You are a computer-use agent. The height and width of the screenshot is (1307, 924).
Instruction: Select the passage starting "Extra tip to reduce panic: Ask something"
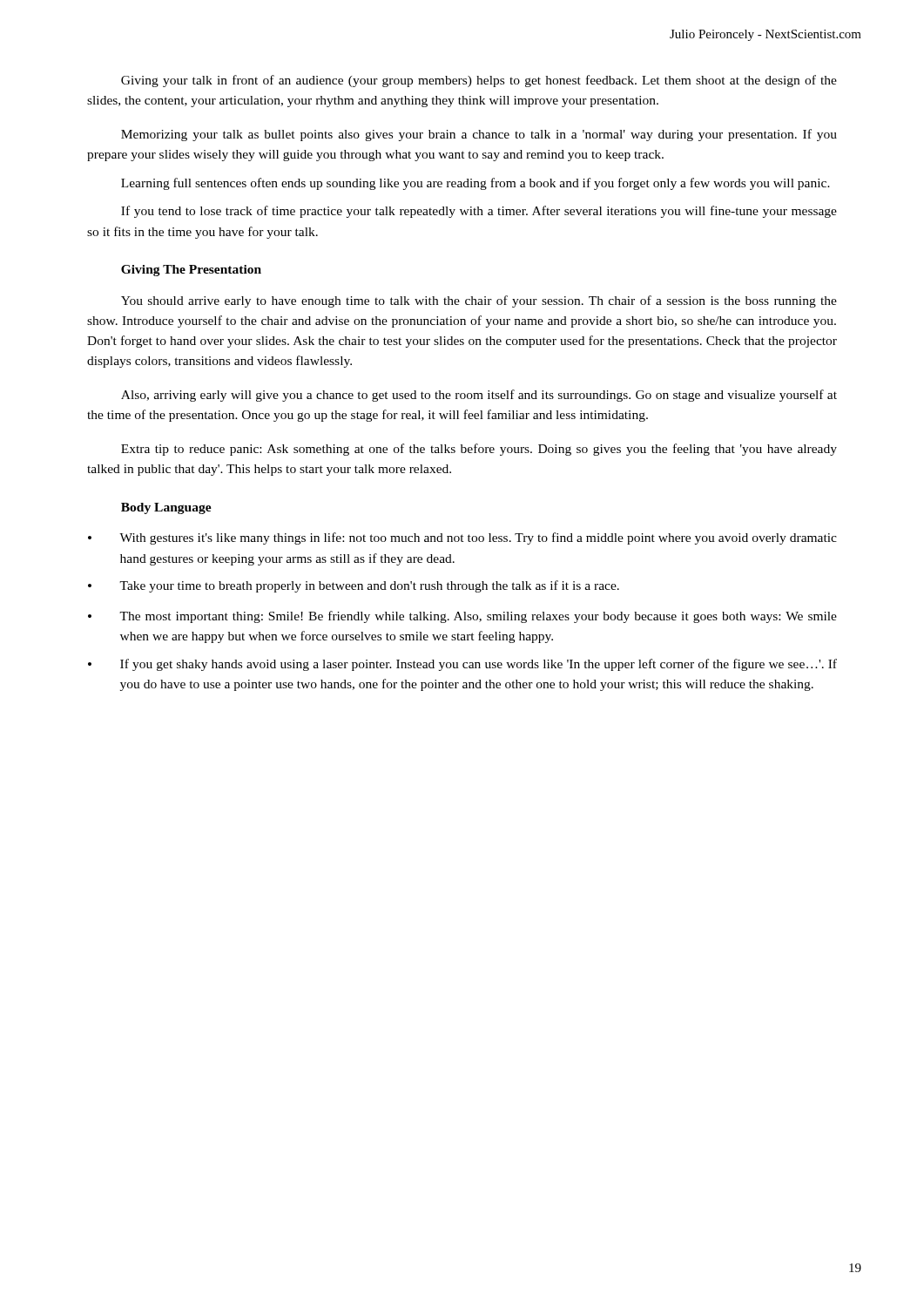[x=462, y=459]
